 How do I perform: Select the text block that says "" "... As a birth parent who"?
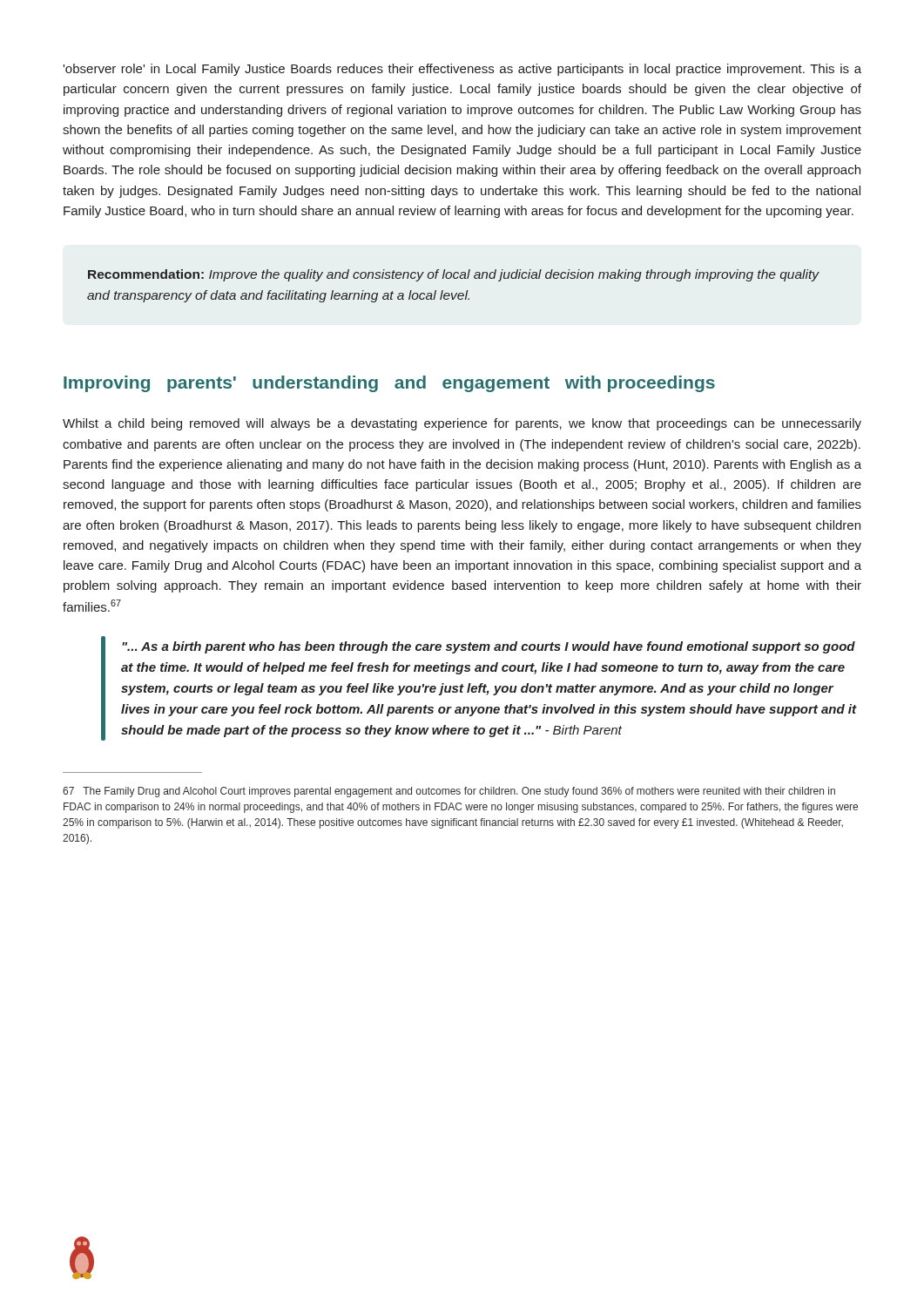coord(462,688)
